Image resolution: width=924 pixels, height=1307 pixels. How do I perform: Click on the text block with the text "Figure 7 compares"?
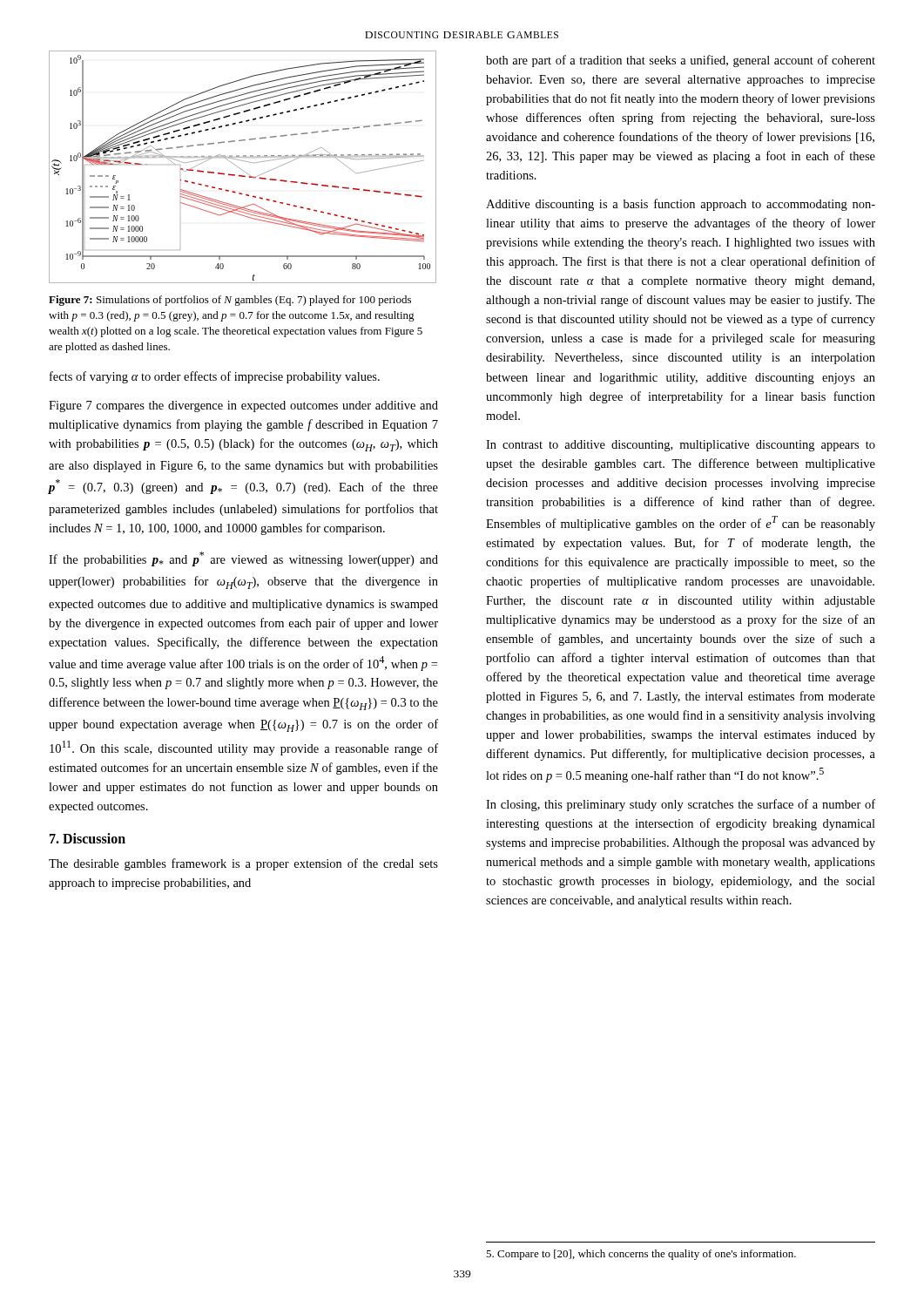click(243, 467)
